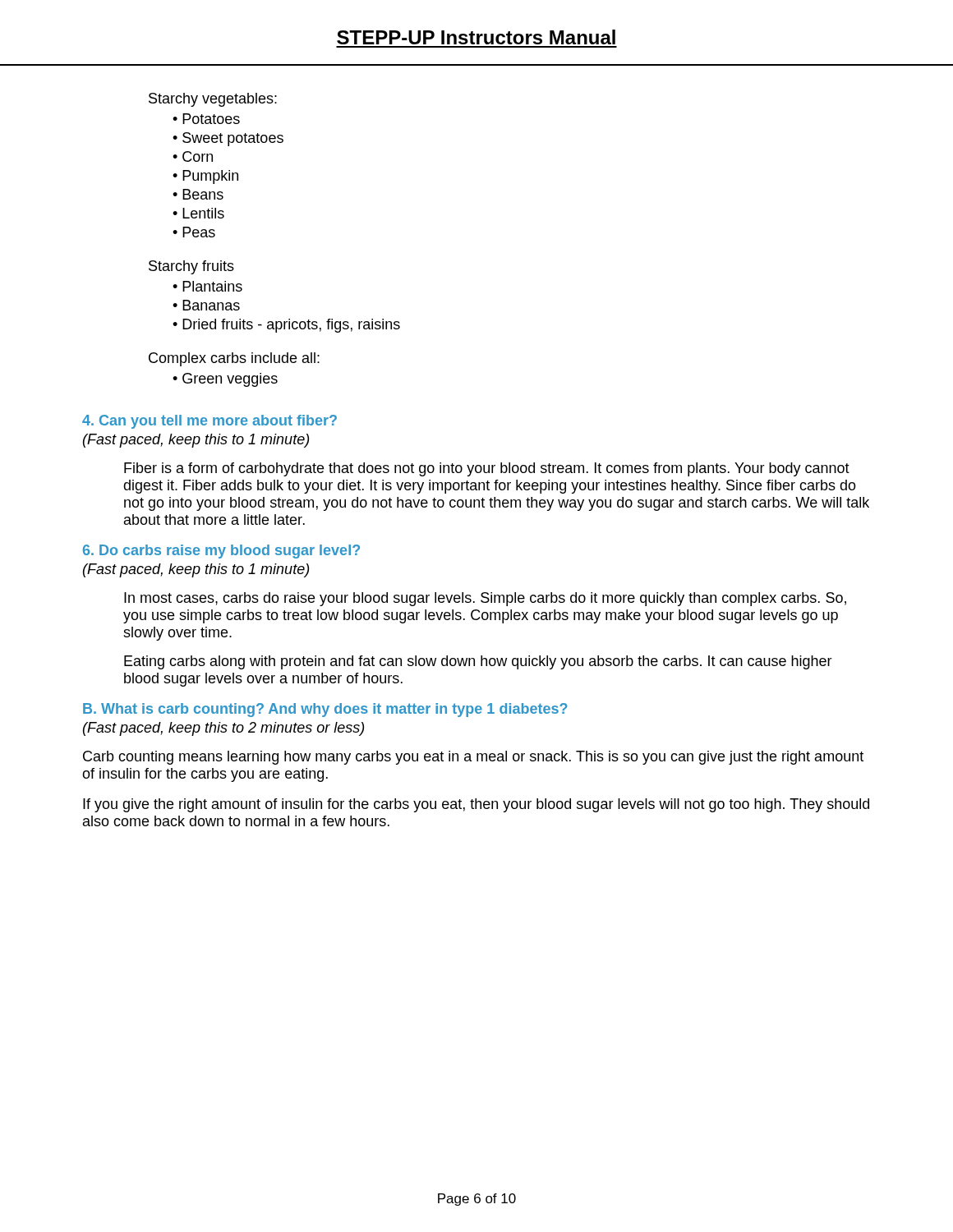Select the text block with the text "If you give the right"
Image resolution: width=953 pixels, height=1232 pixels.
coord(476,813)
